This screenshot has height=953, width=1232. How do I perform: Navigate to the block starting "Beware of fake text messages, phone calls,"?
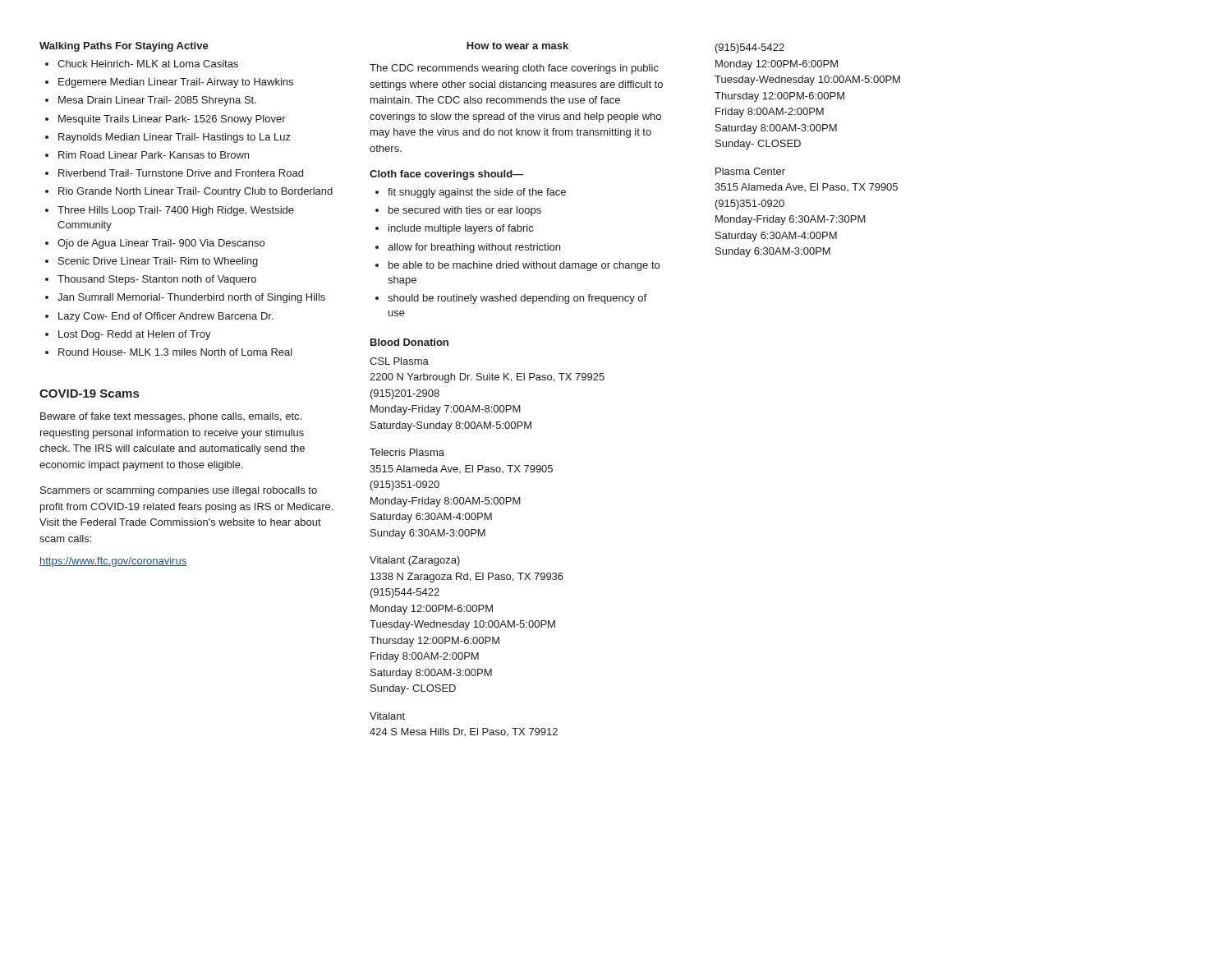pos(172,440)
